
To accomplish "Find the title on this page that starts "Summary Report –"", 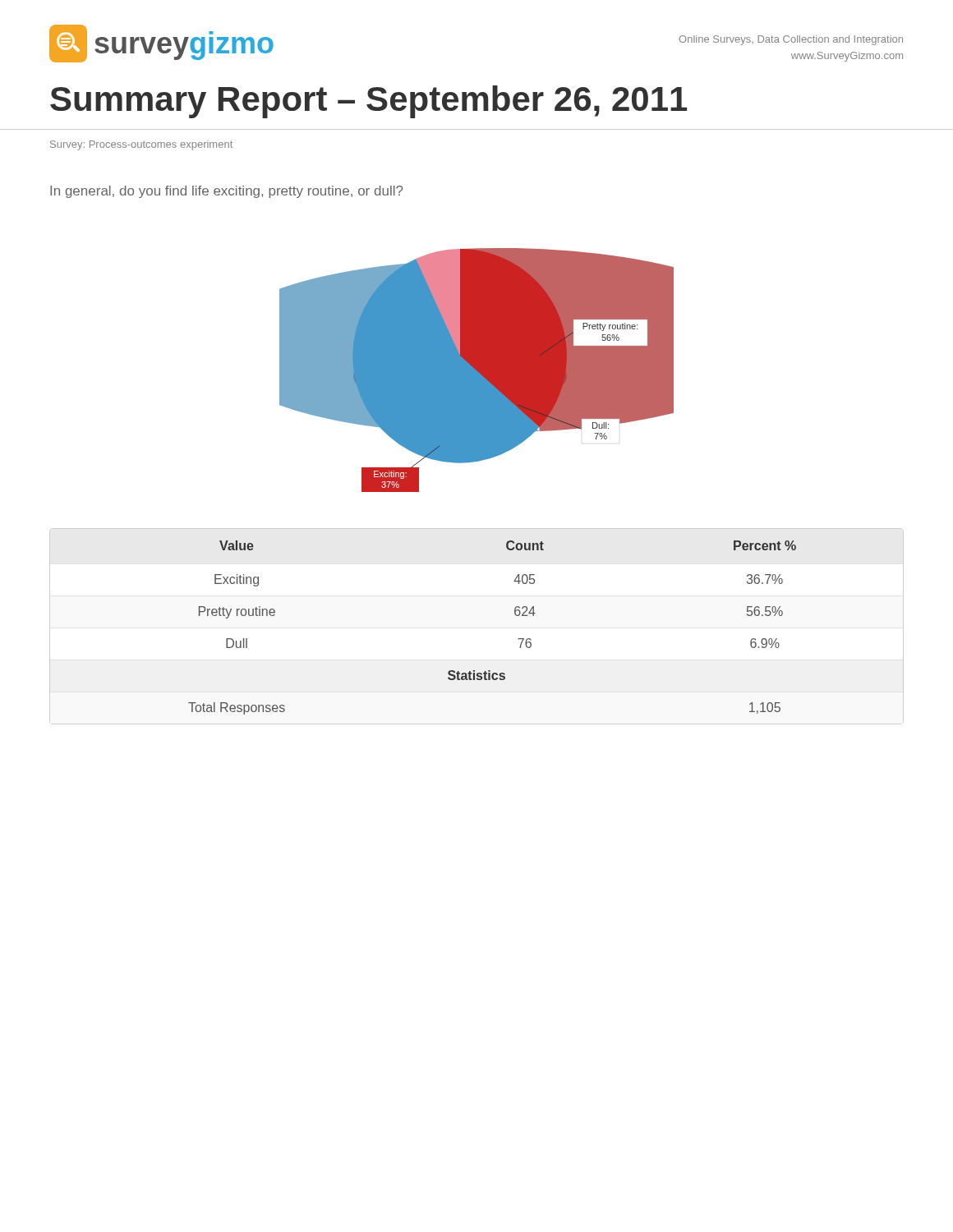I will click(x=476, y=99).
